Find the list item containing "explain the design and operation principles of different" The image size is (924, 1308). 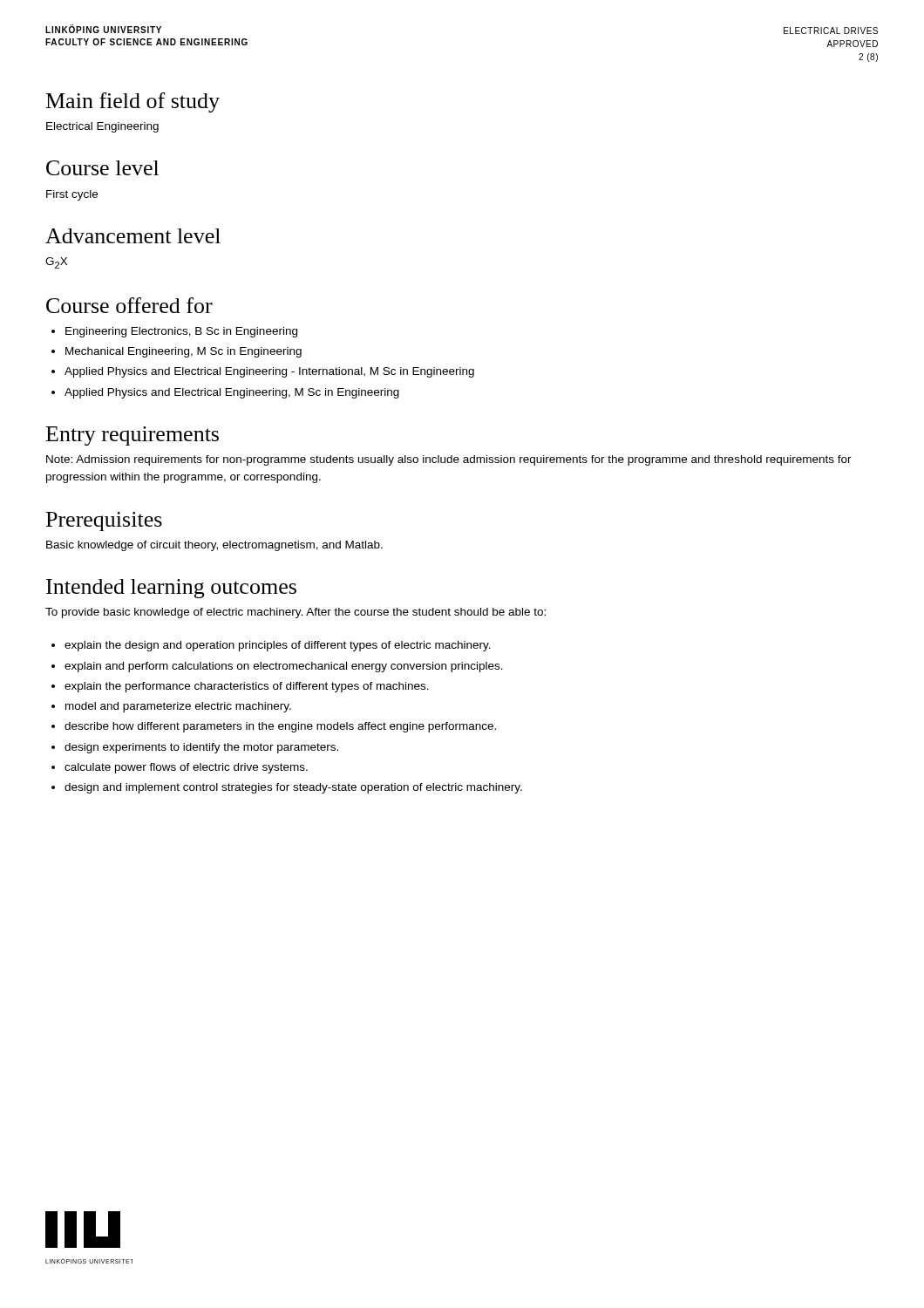278,645
